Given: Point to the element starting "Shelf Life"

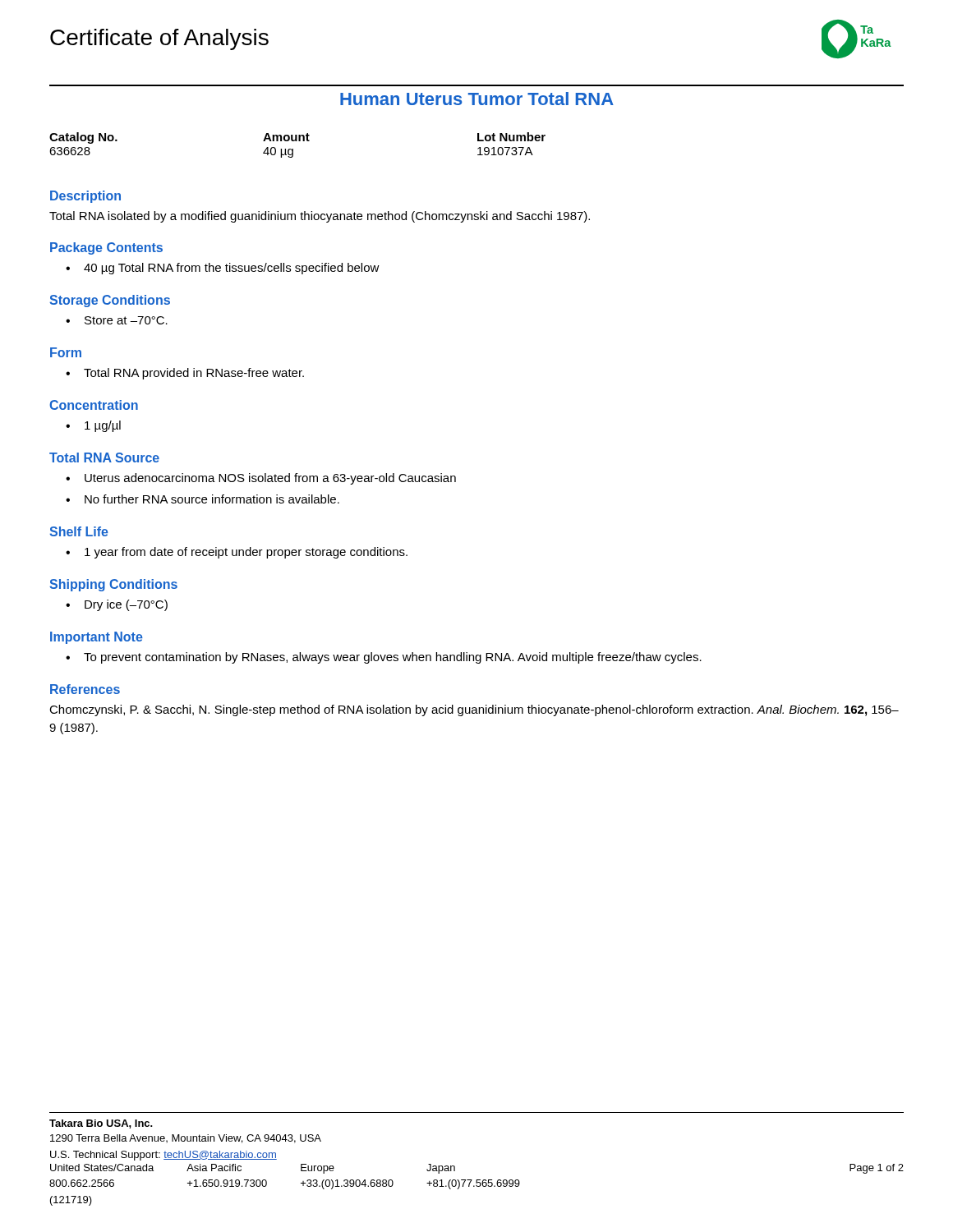Looking at the screenshot, I should 79,531.
